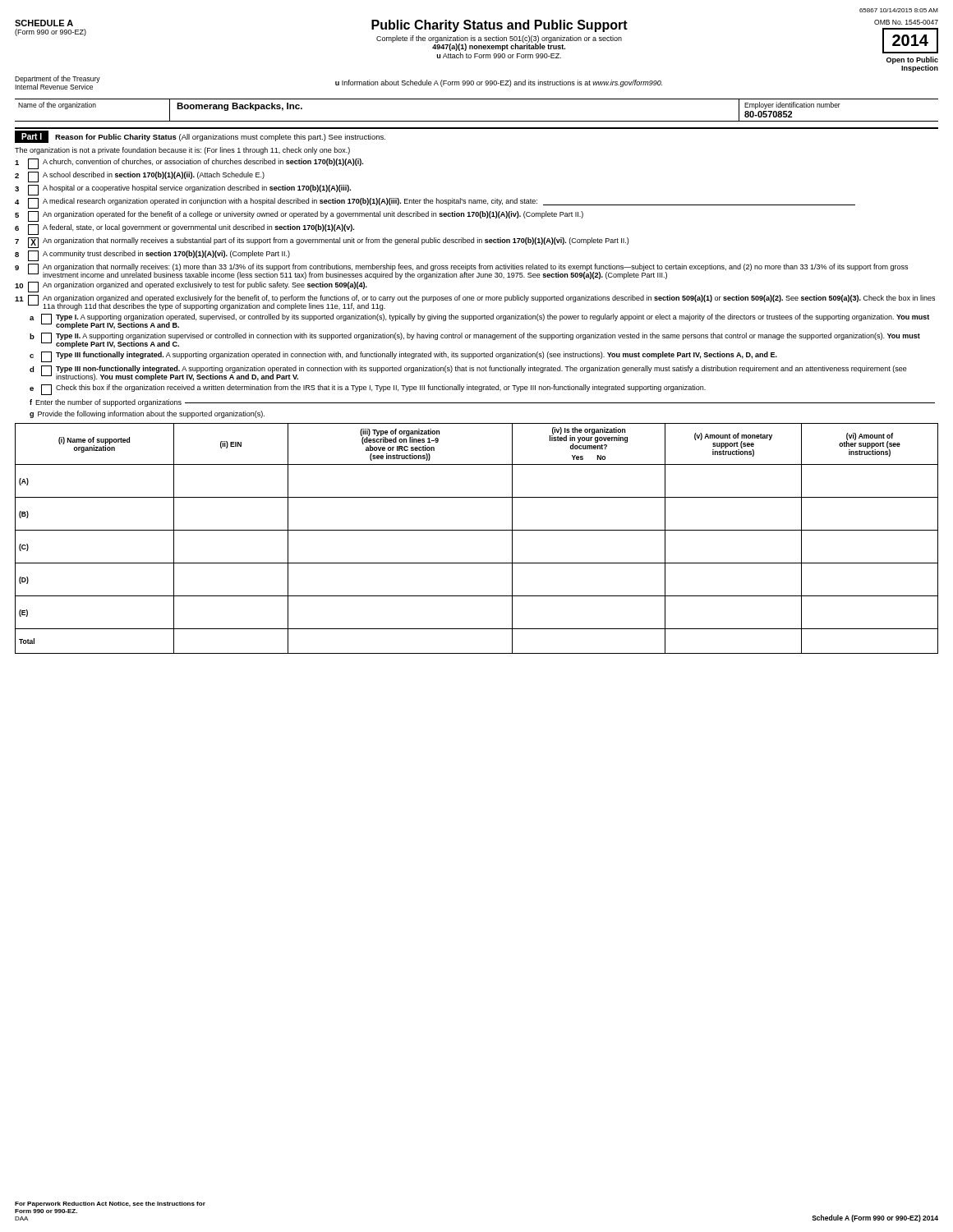Find the text starting "9 An organization"
Viewport: 953px width, 1232px height.
click(x=476, y=271)
